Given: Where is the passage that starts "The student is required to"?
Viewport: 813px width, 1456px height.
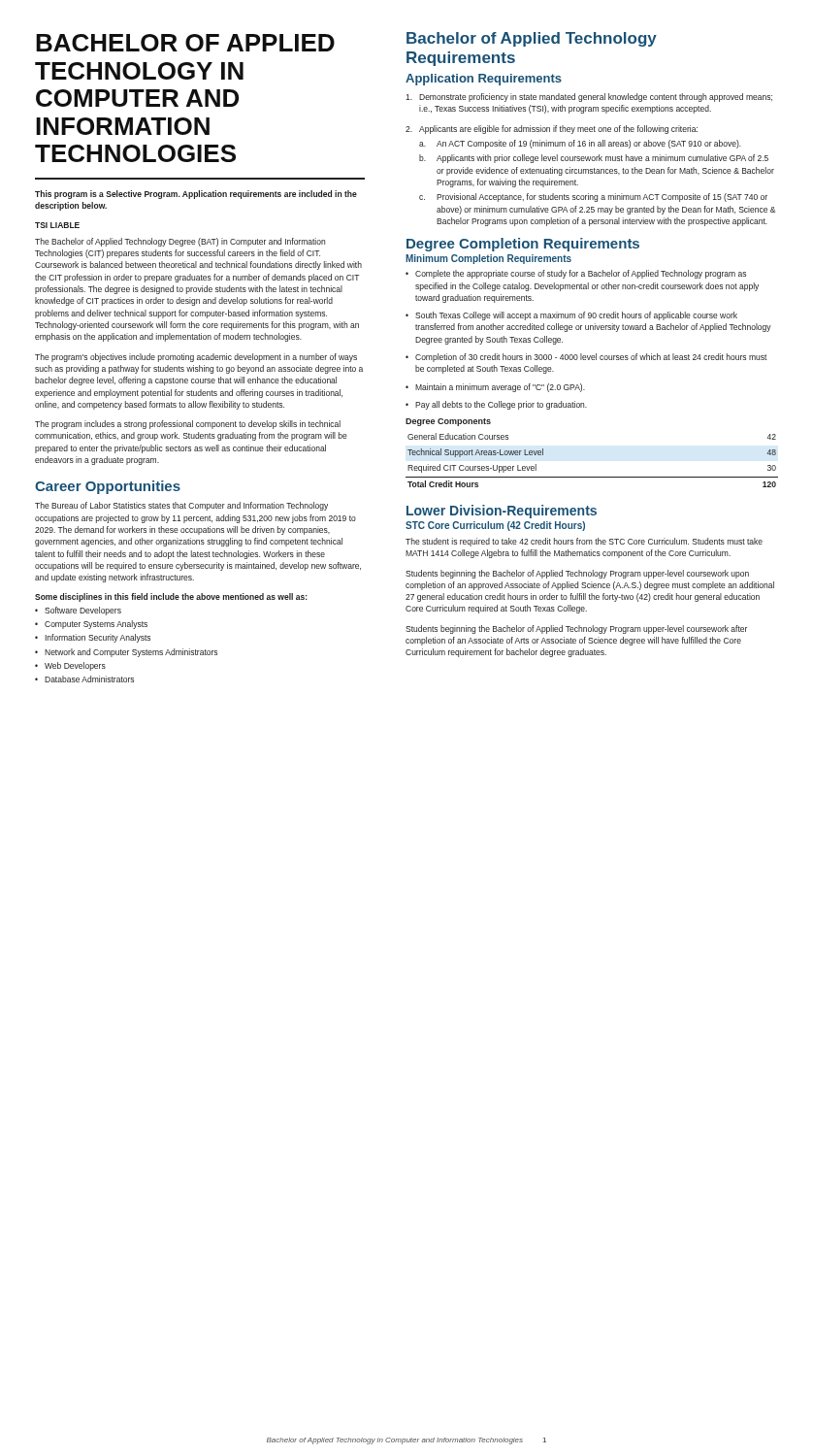Looking at the screenshot, I should point(592,548).
